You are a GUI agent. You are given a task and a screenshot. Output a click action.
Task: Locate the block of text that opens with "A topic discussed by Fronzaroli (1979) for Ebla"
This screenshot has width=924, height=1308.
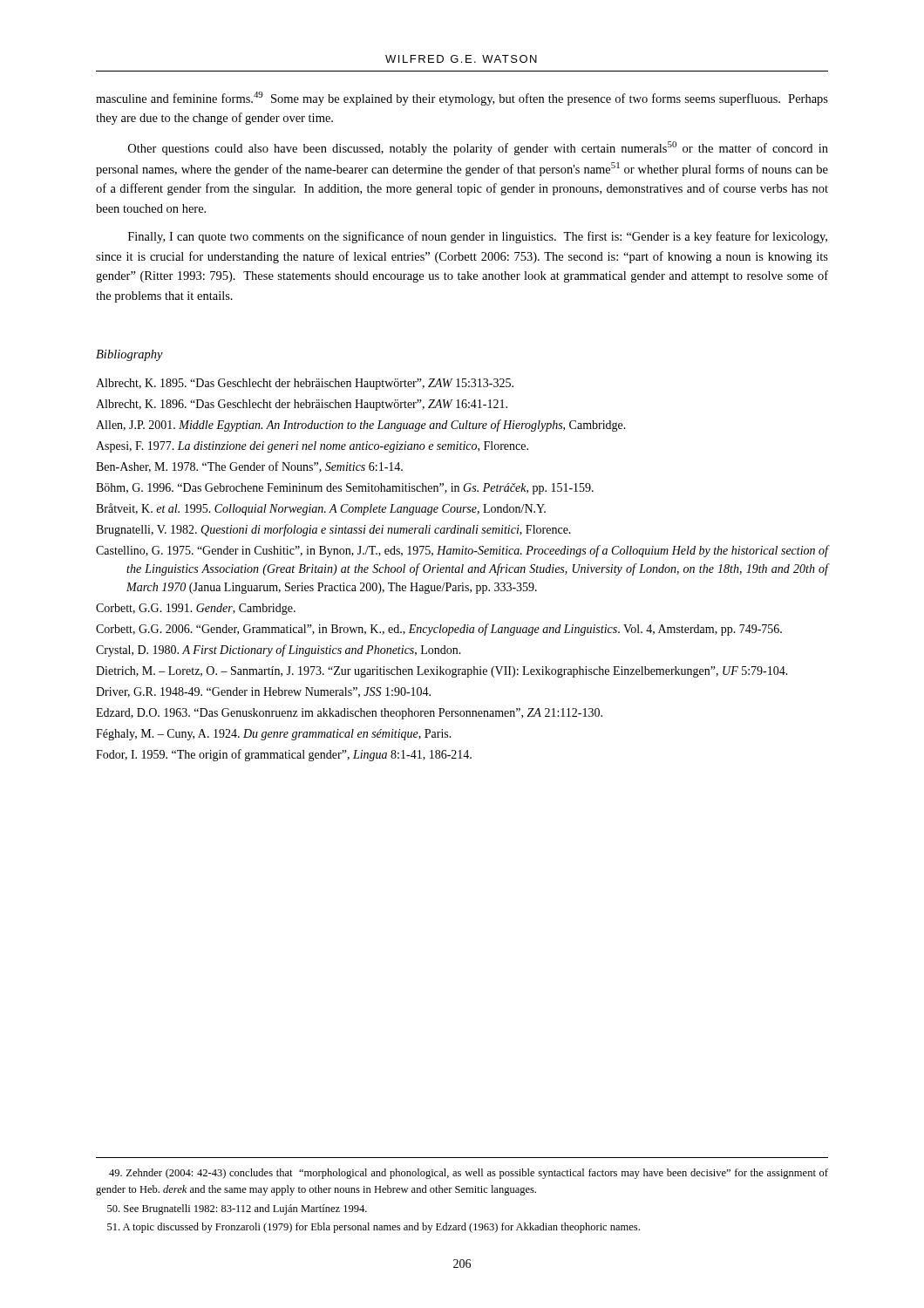click(368, 1227)
